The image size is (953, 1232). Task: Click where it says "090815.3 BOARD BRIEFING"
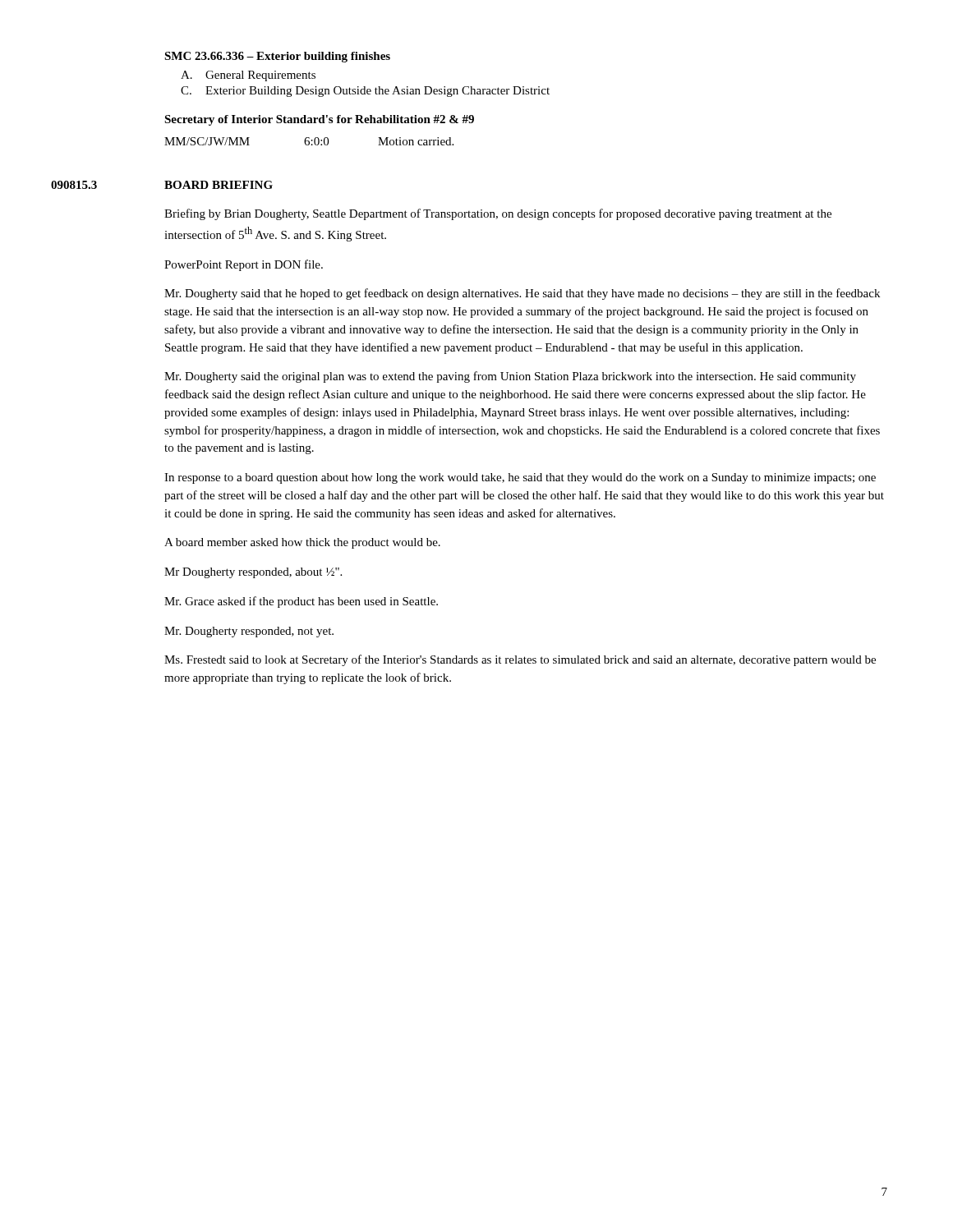coord(219,185)
